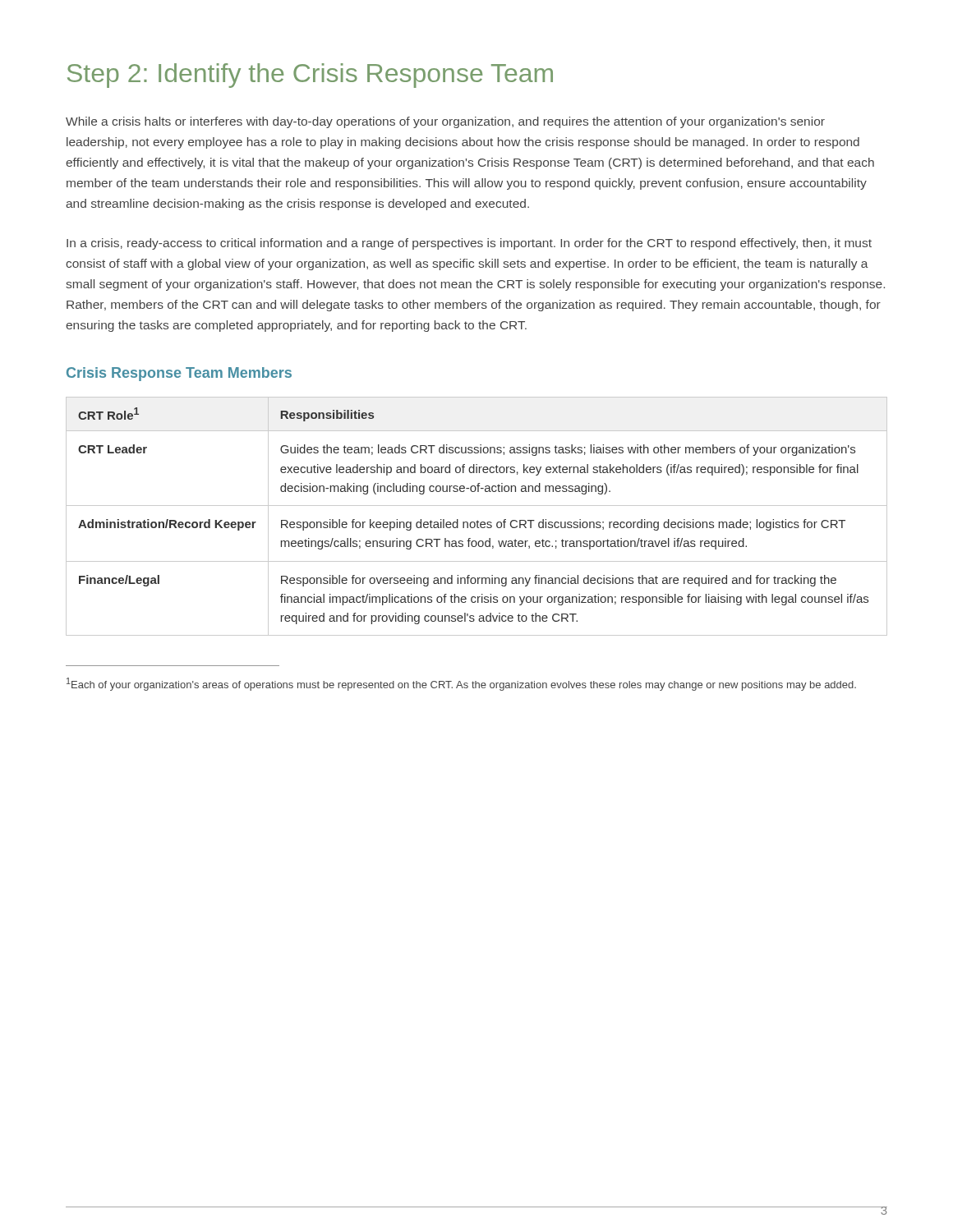Navigate to the region starting "Step 2: Identify the Crisis"

tap(310, 73)
